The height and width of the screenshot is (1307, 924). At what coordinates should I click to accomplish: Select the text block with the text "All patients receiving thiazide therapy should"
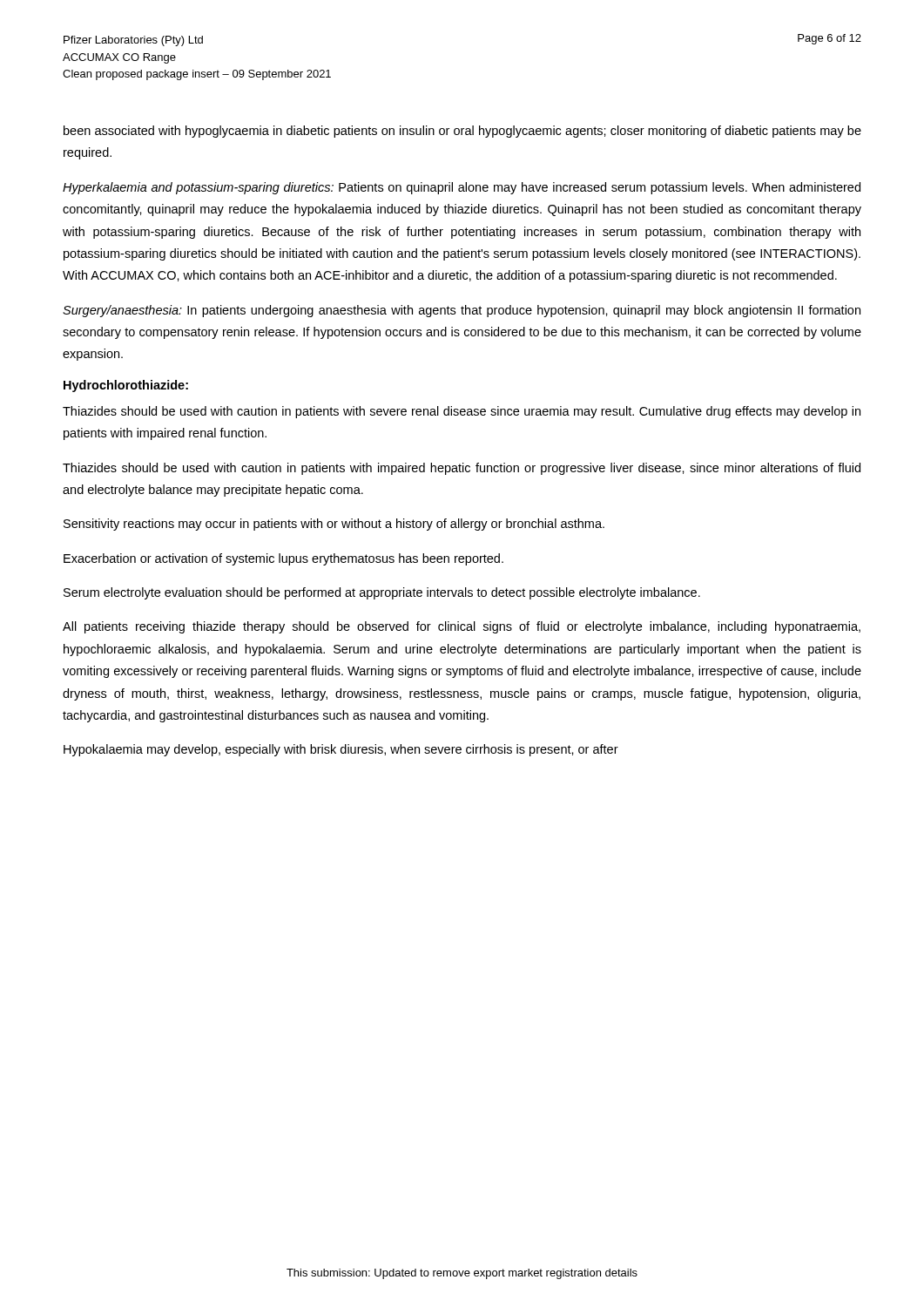[462, 671]
